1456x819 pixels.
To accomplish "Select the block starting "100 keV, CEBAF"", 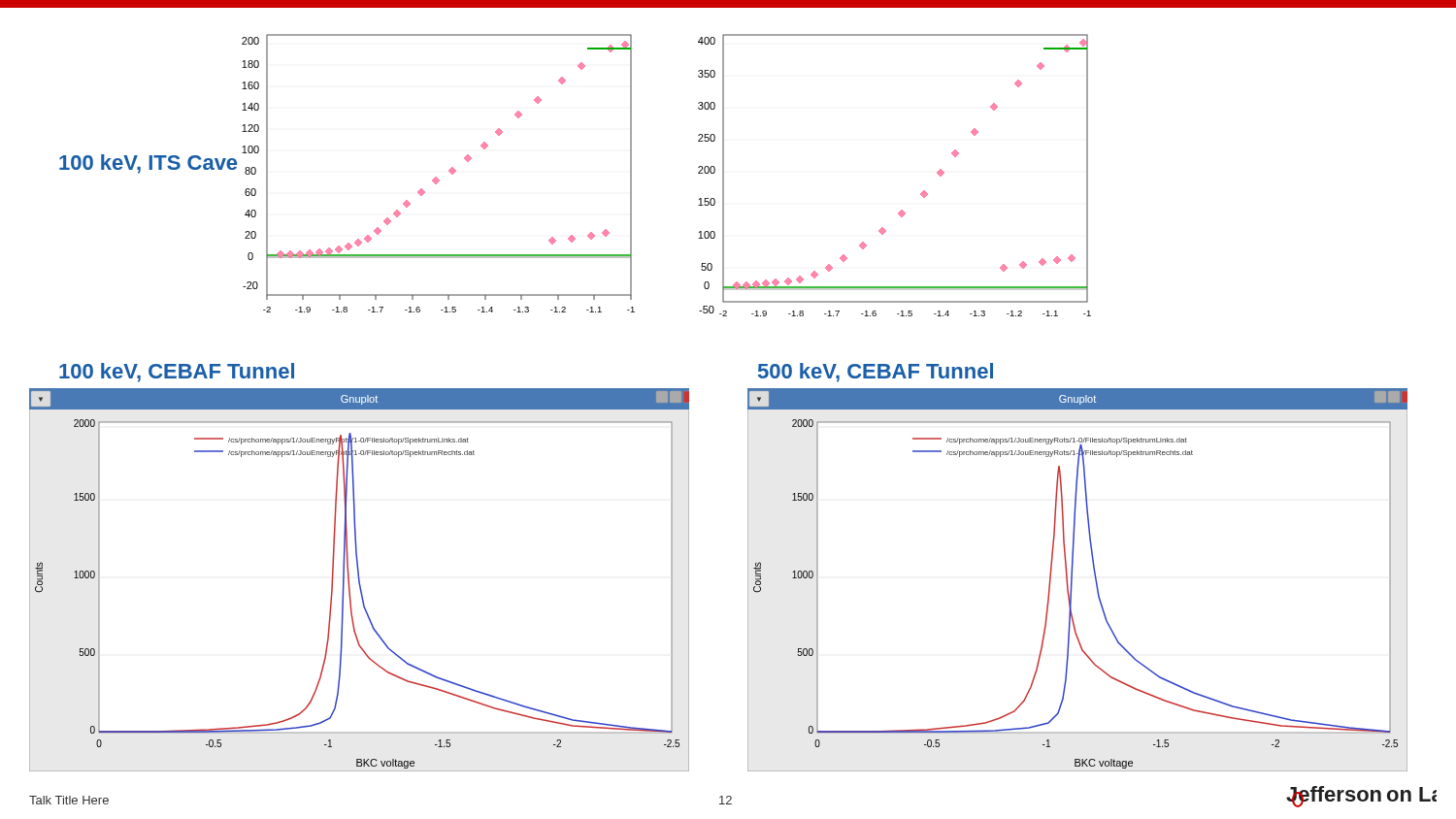I will point(177,371).
